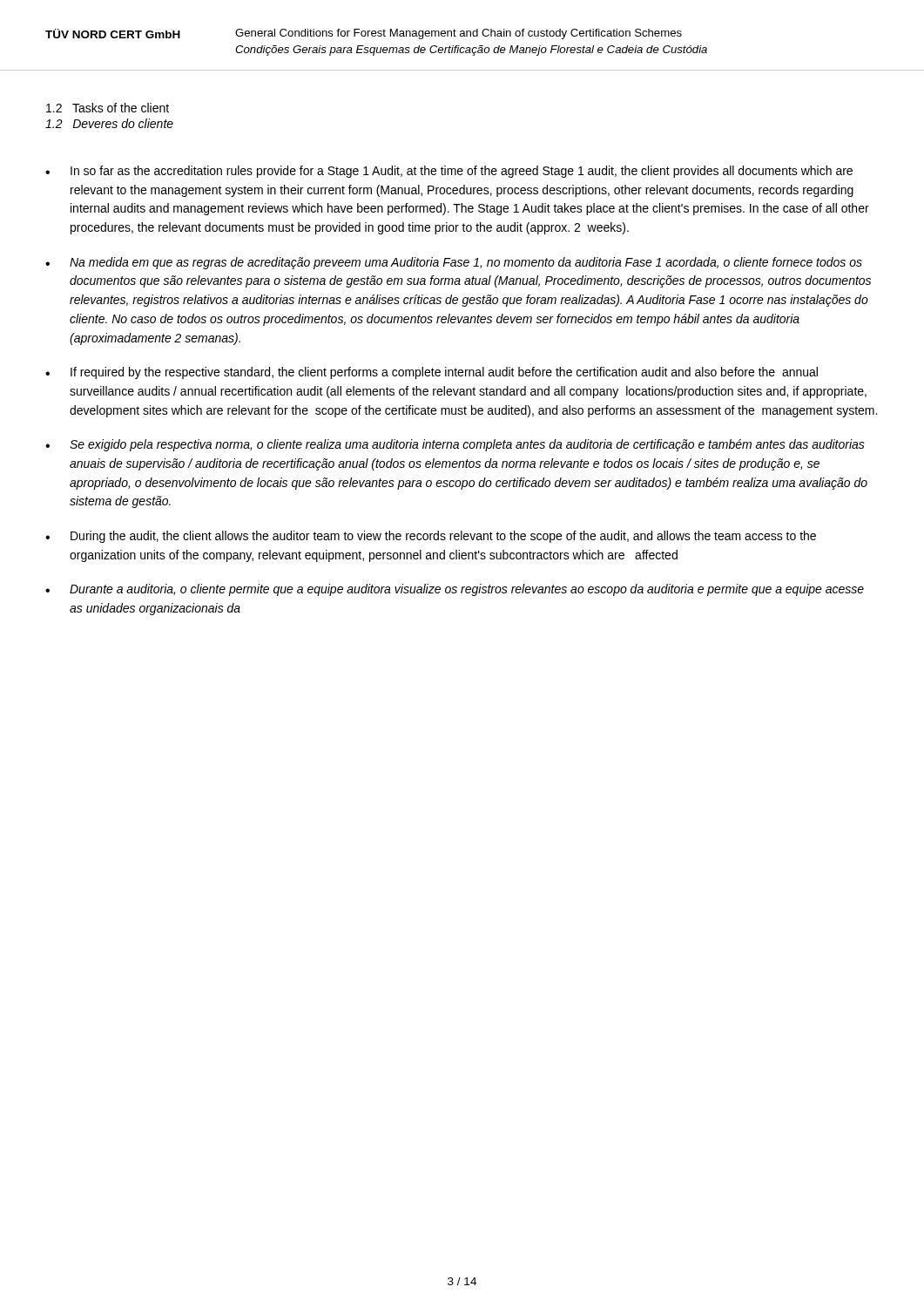Navigate to the element starting "• Na medida"
The image size is (924, 1307).
click(462, 301)
